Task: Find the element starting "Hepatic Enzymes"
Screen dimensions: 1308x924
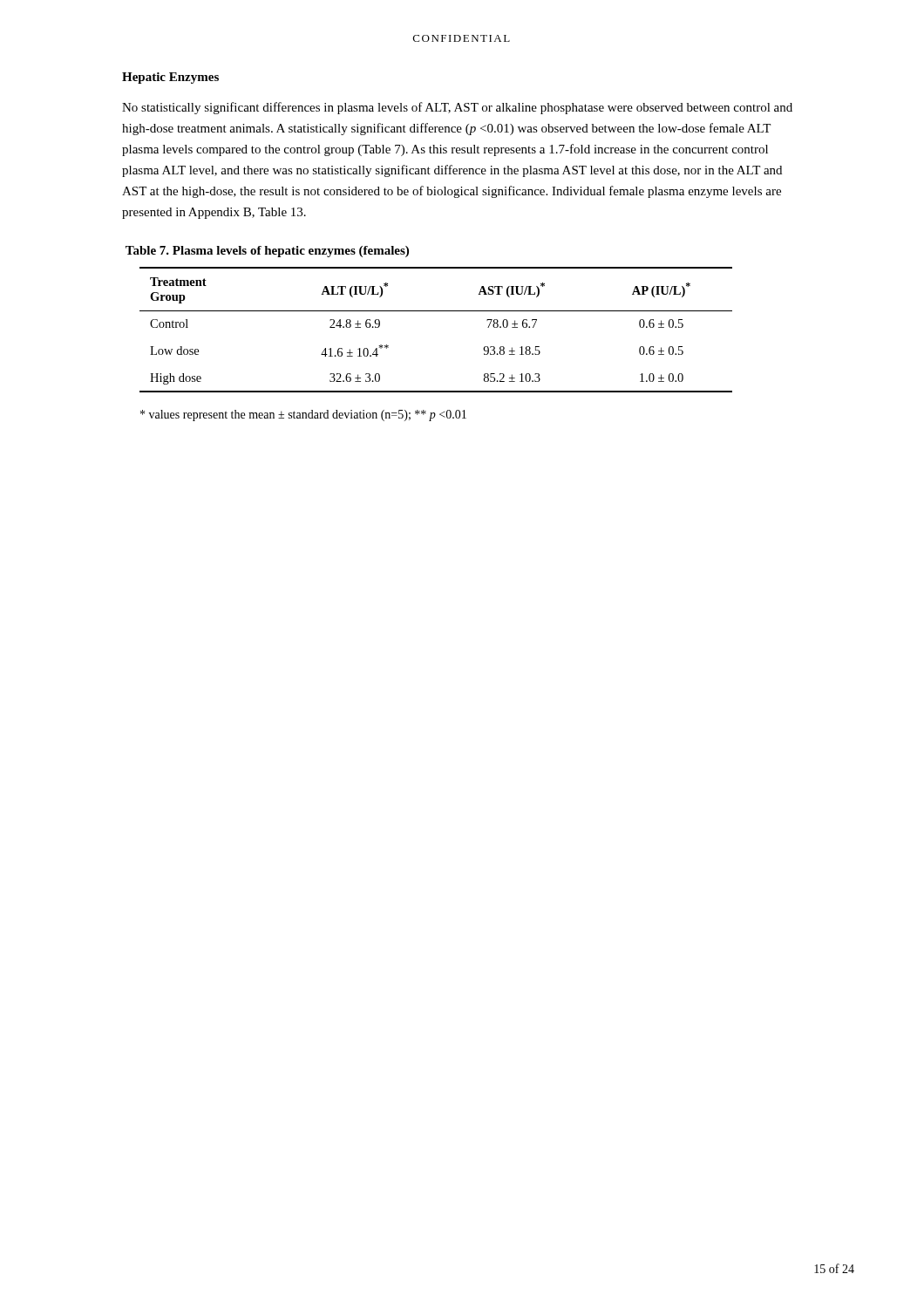Action: click(171, 77)
